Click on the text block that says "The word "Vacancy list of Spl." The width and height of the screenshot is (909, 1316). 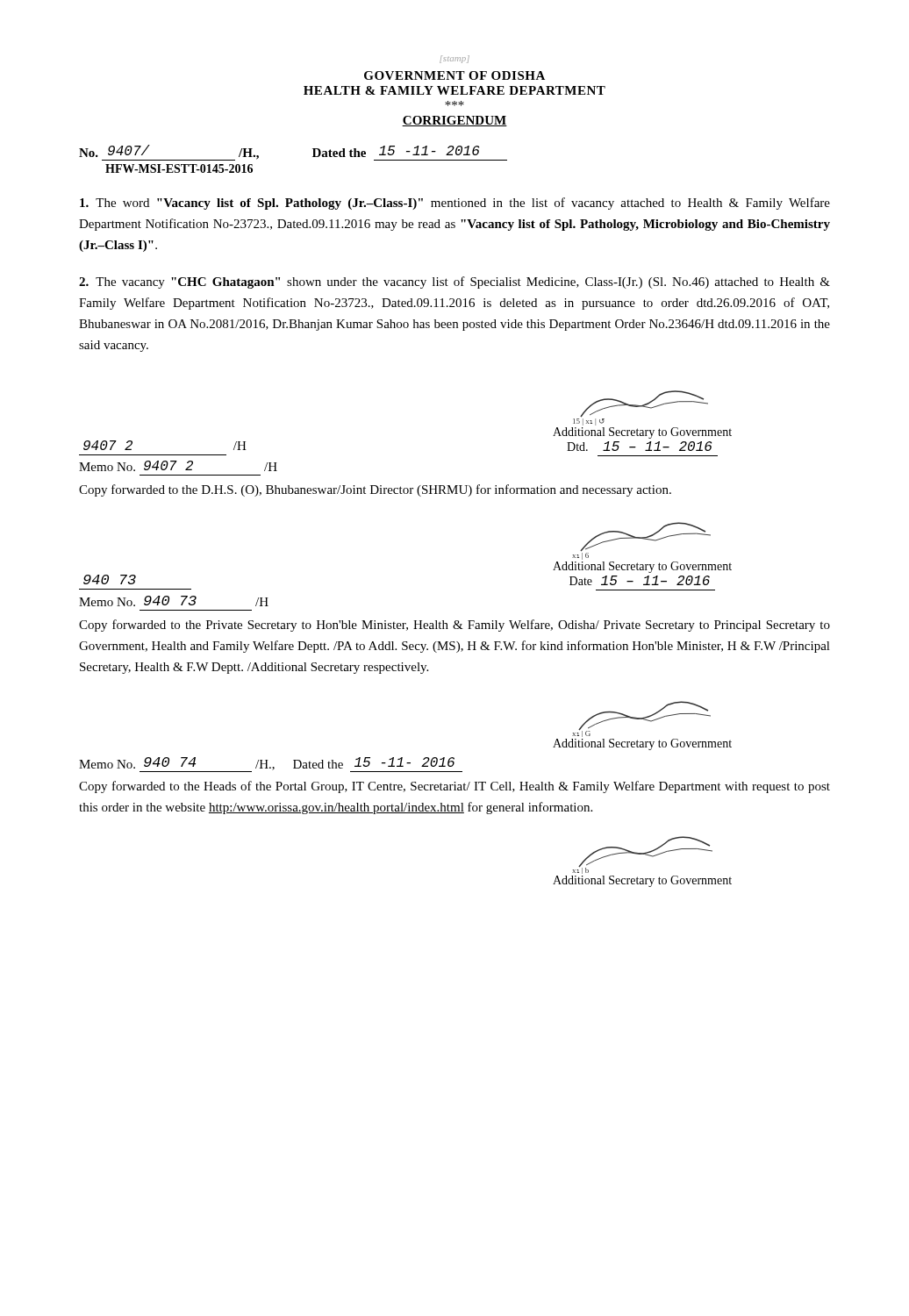454,224
